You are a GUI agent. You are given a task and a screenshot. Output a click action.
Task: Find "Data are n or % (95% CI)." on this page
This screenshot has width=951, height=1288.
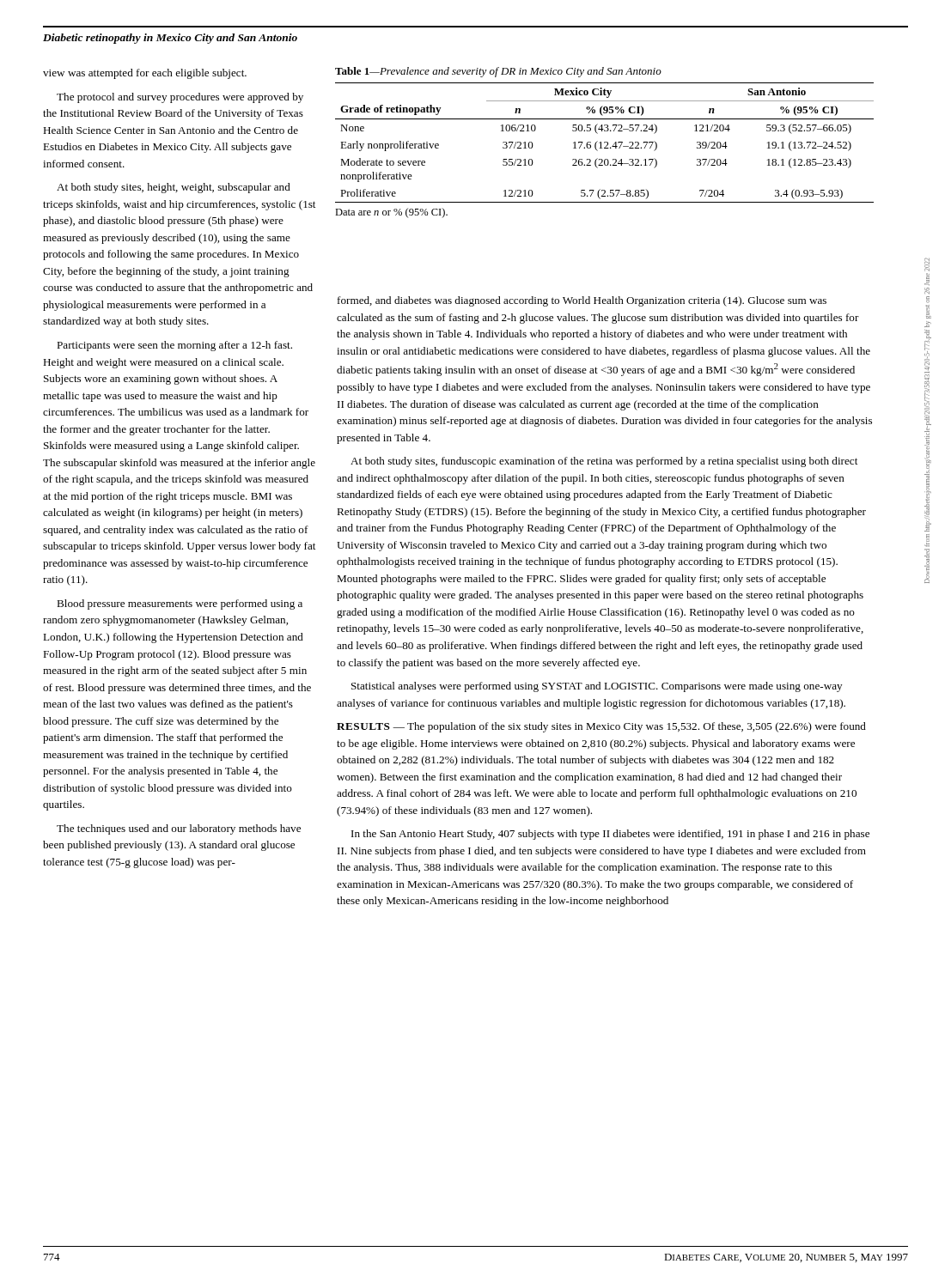click(392, 212)
